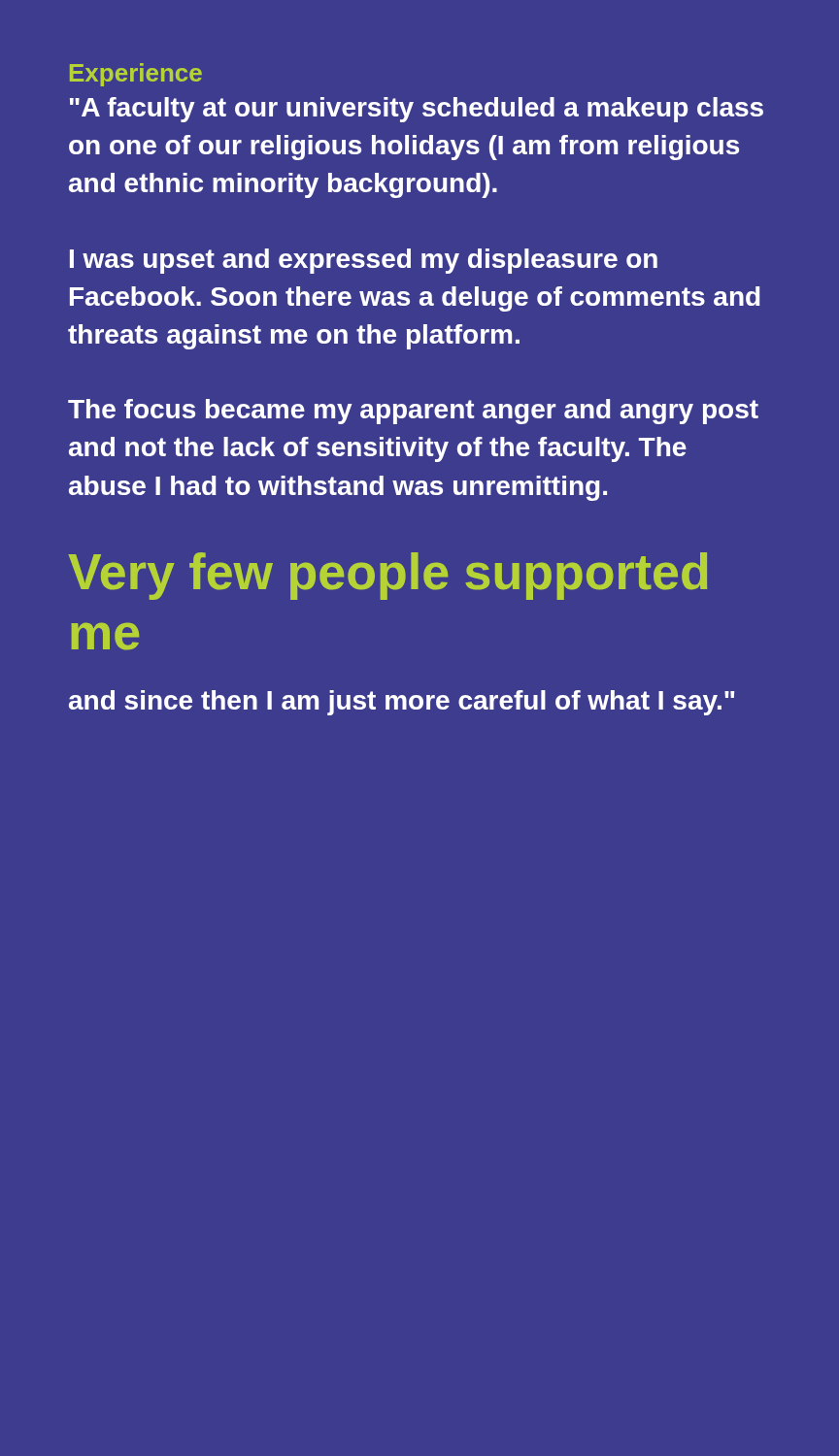Point to the text starting ""A faculty at"

[416, 145]
